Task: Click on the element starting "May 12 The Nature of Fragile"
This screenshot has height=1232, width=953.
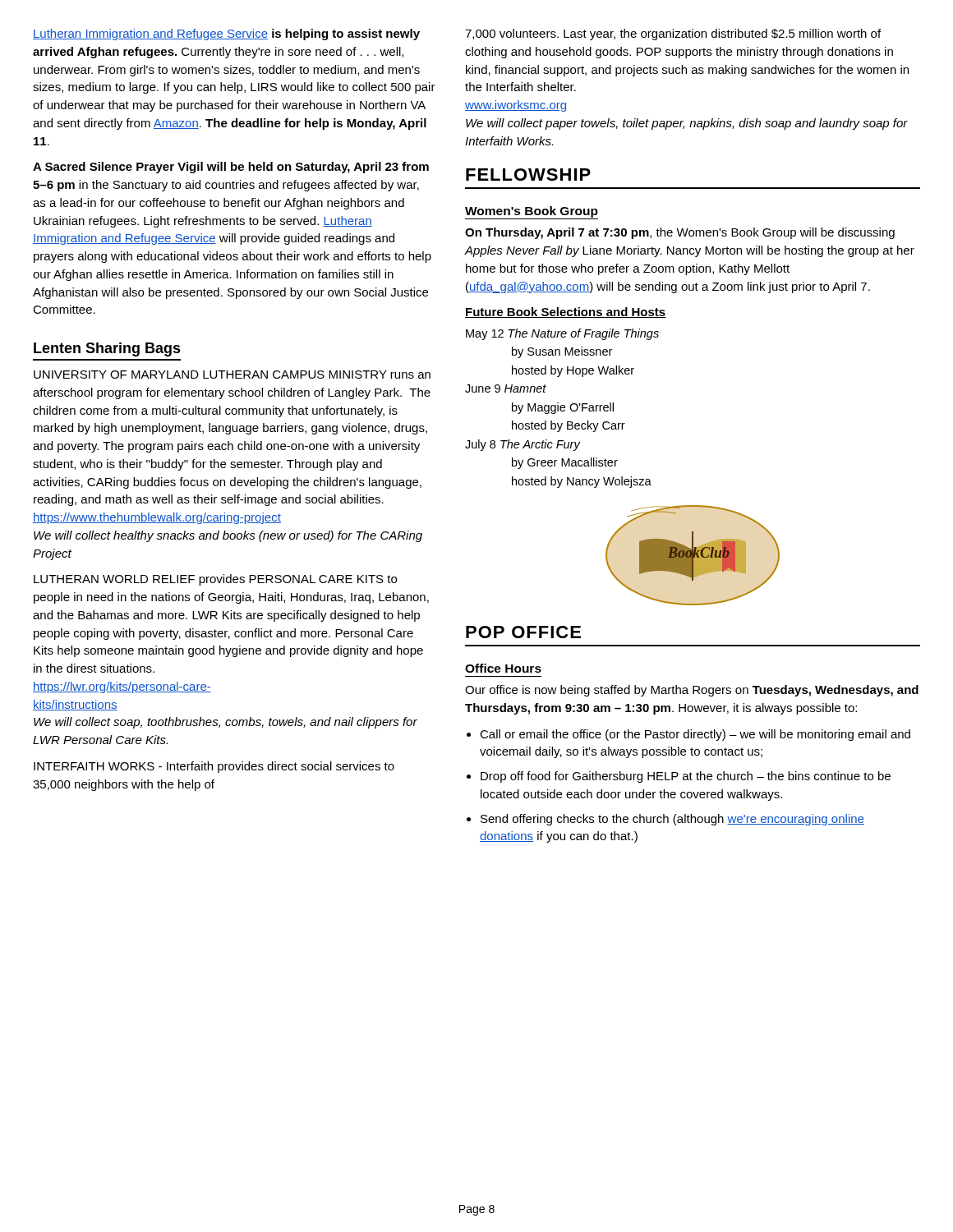Action: (562, 334)
